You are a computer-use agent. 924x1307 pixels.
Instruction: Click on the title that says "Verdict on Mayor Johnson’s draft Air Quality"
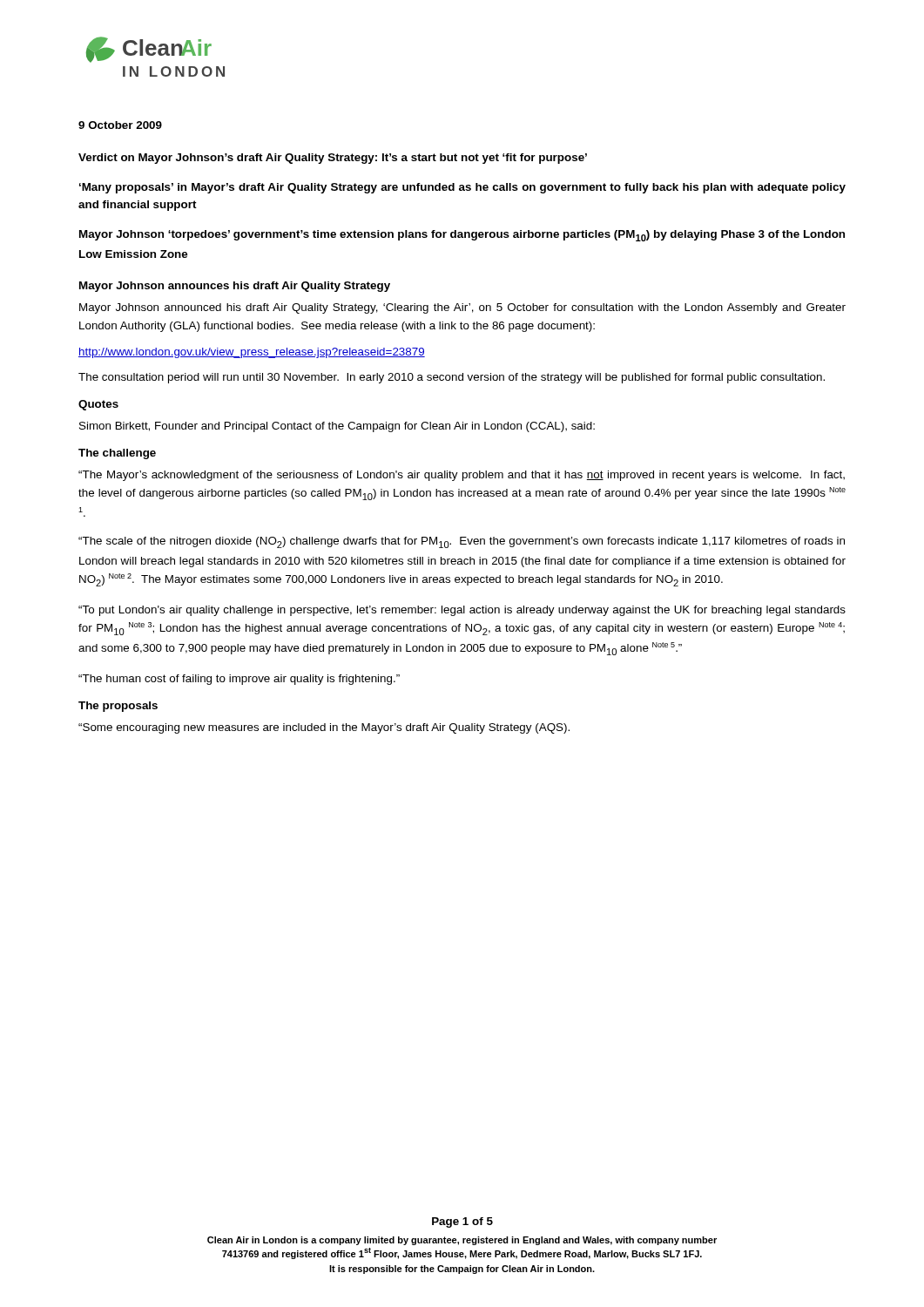[333, 157]
